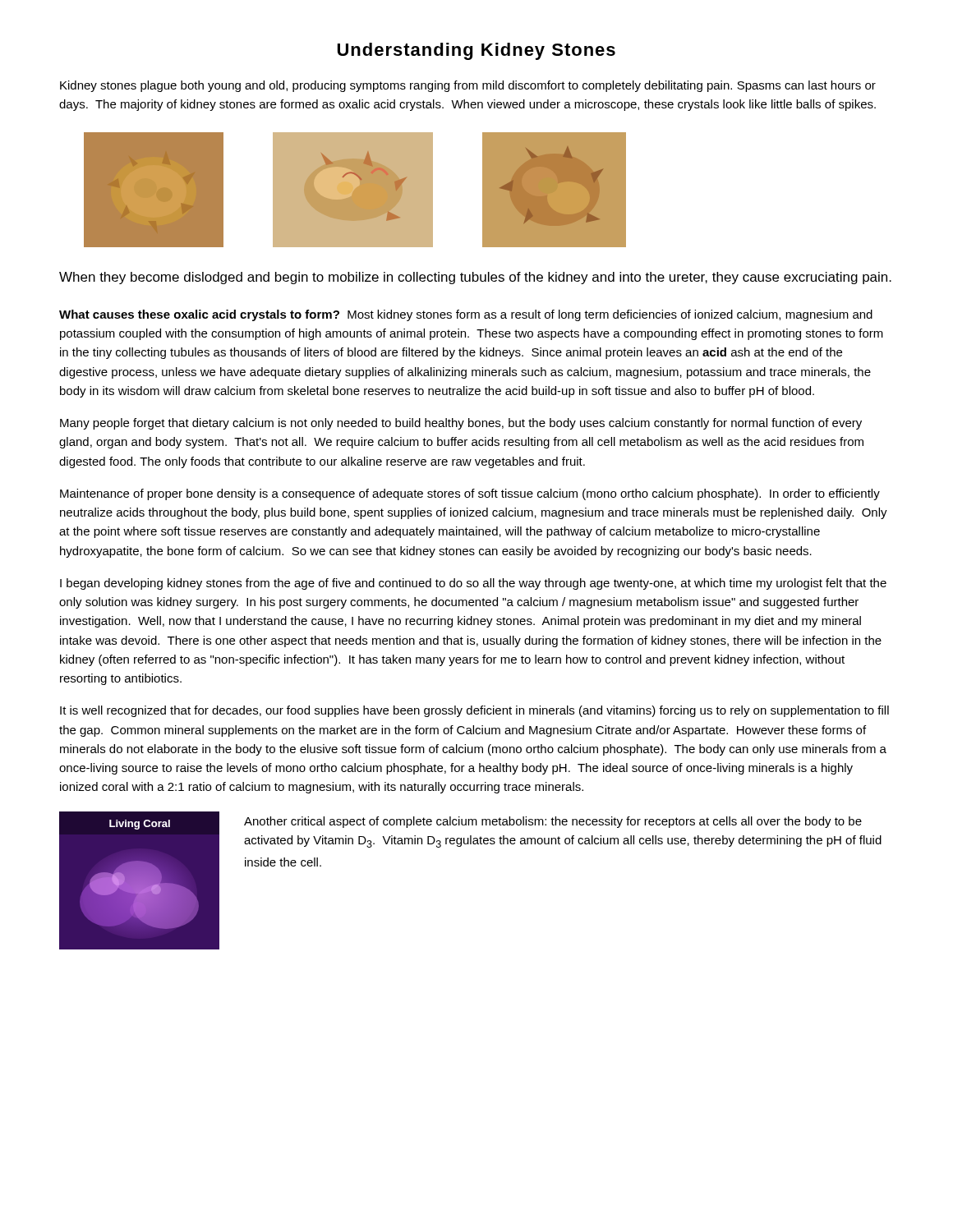Locate the block of text that opens with "Maintenance of proper bone density is a consequence"

point(473,522)
